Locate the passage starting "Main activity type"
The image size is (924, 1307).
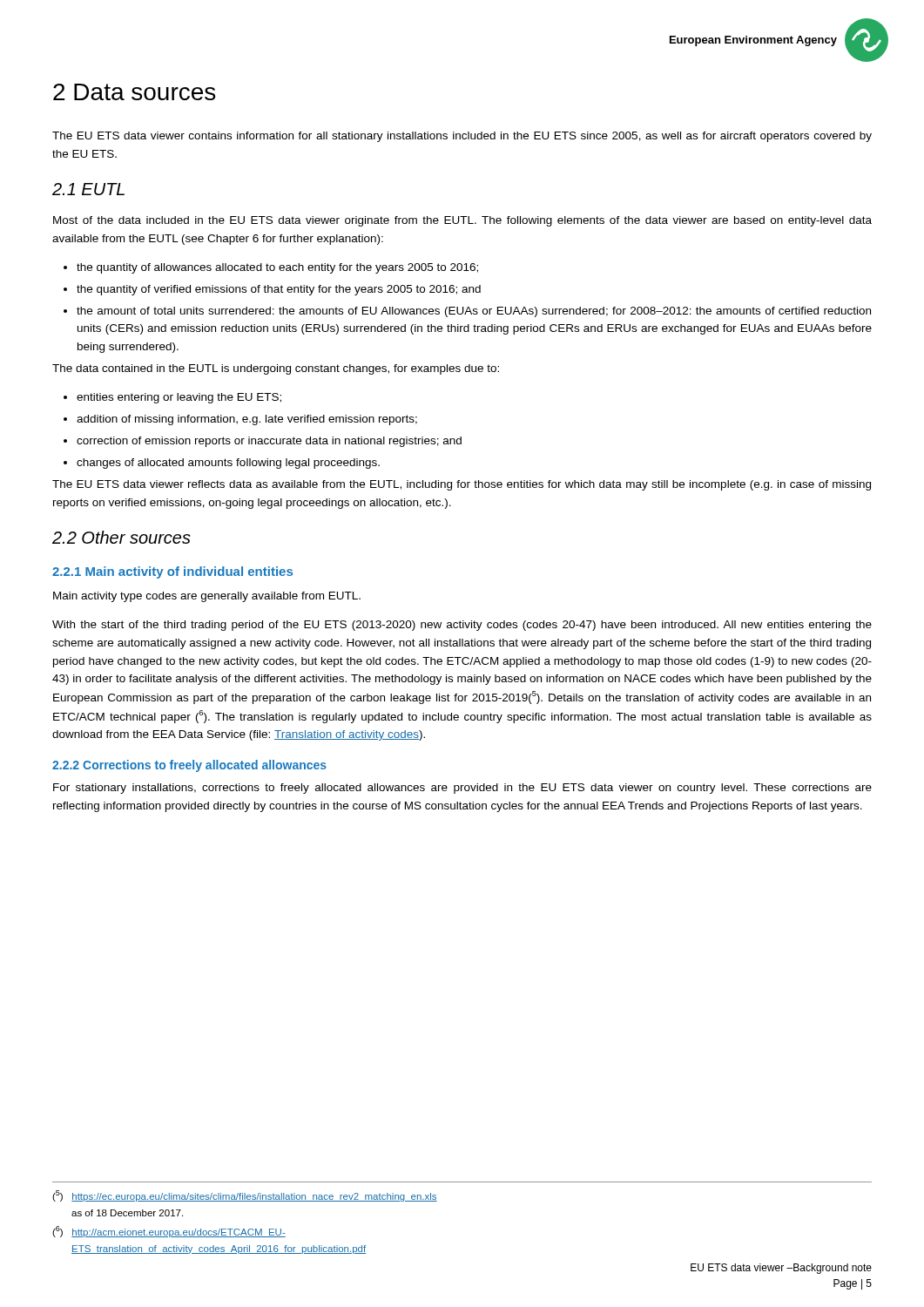point(462,666)
